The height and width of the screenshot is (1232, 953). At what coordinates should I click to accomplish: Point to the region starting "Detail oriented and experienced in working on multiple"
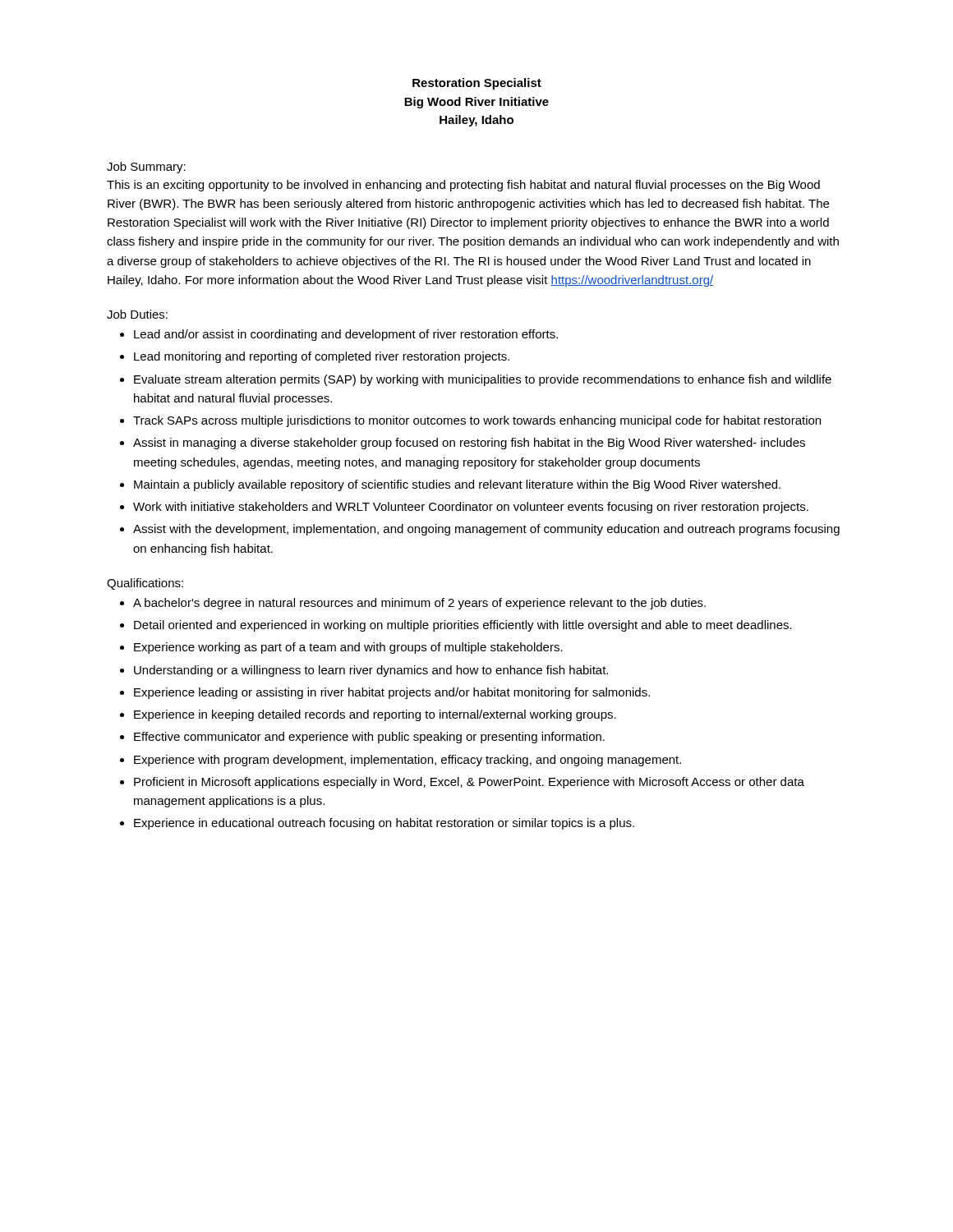tap(463, 625)
